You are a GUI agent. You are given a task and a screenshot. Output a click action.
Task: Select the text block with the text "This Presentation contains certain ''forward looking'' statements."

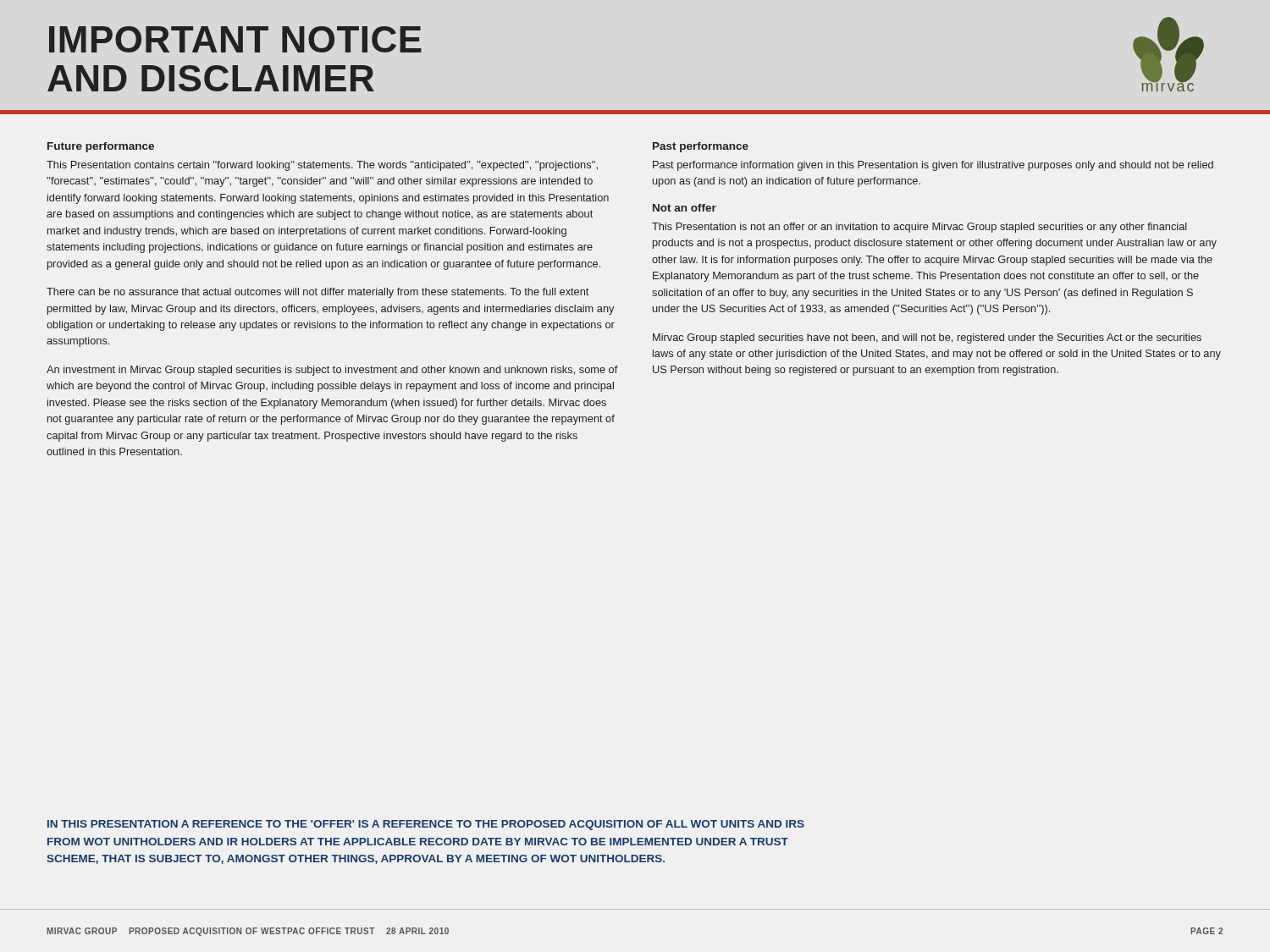point(328,214)
